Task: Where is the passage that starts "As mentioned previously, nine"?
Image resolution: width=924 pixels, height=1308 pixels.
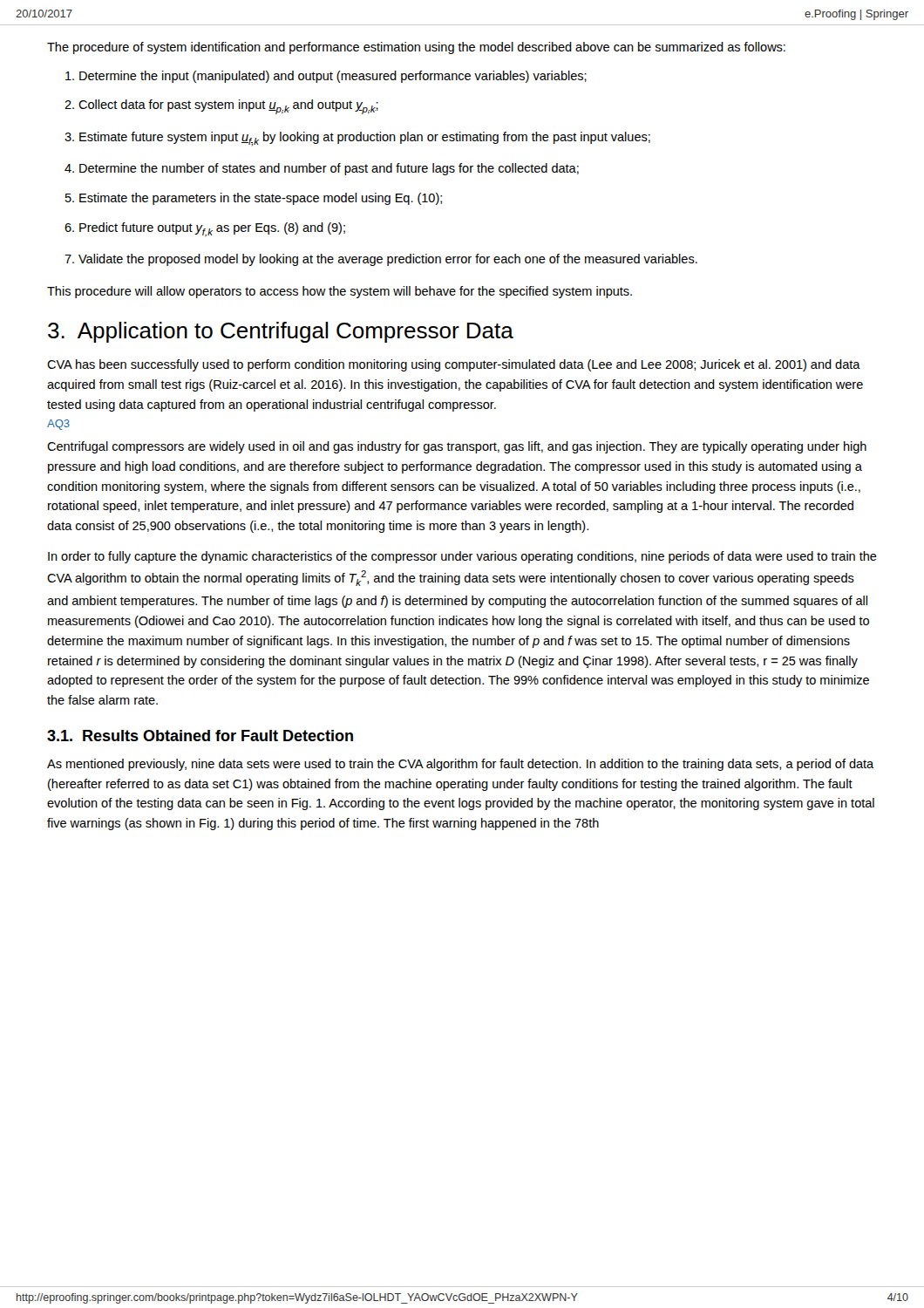Action: 461,793
